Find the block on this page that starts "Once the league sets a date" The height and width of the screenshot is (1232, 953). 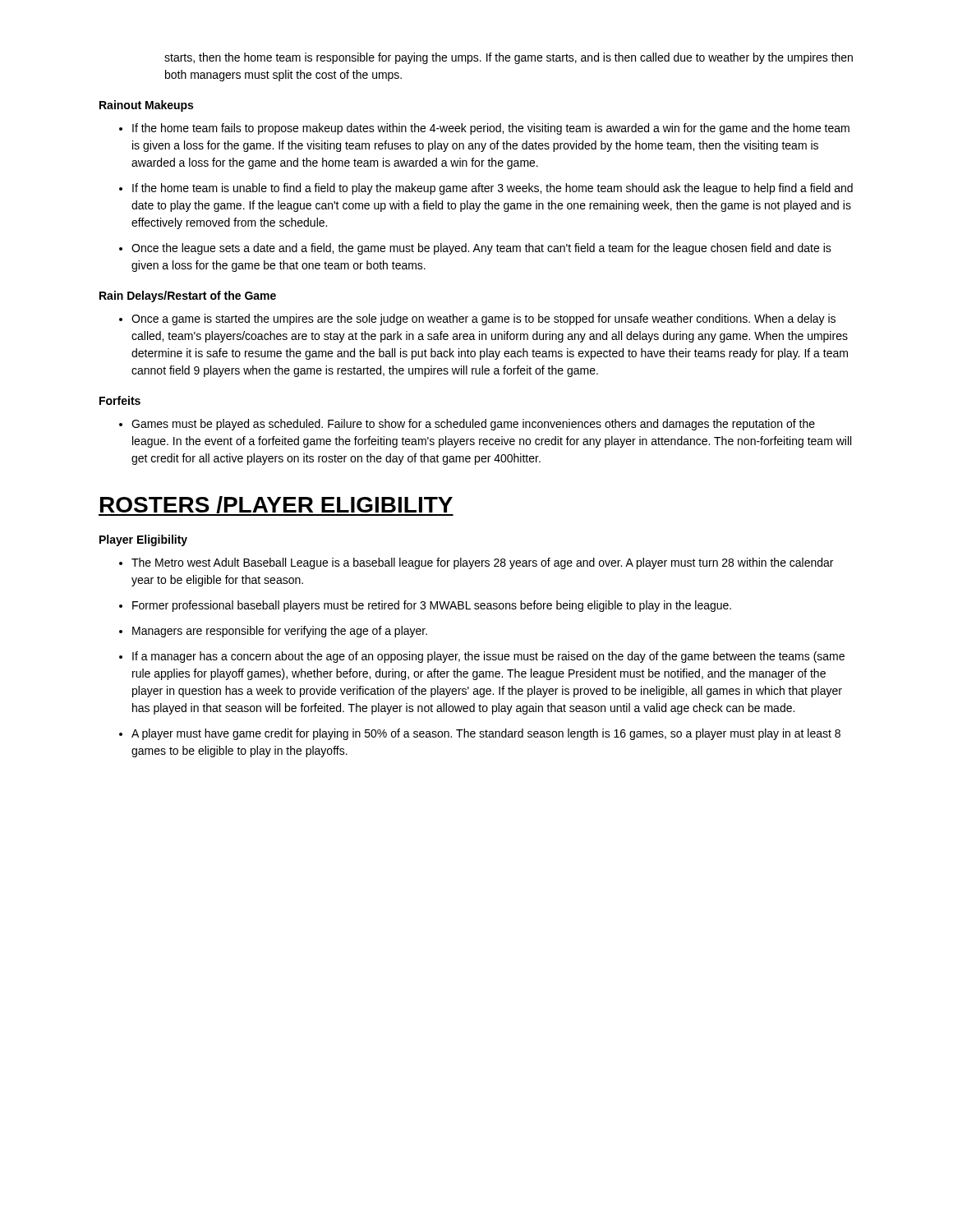[x=481, y=257]
